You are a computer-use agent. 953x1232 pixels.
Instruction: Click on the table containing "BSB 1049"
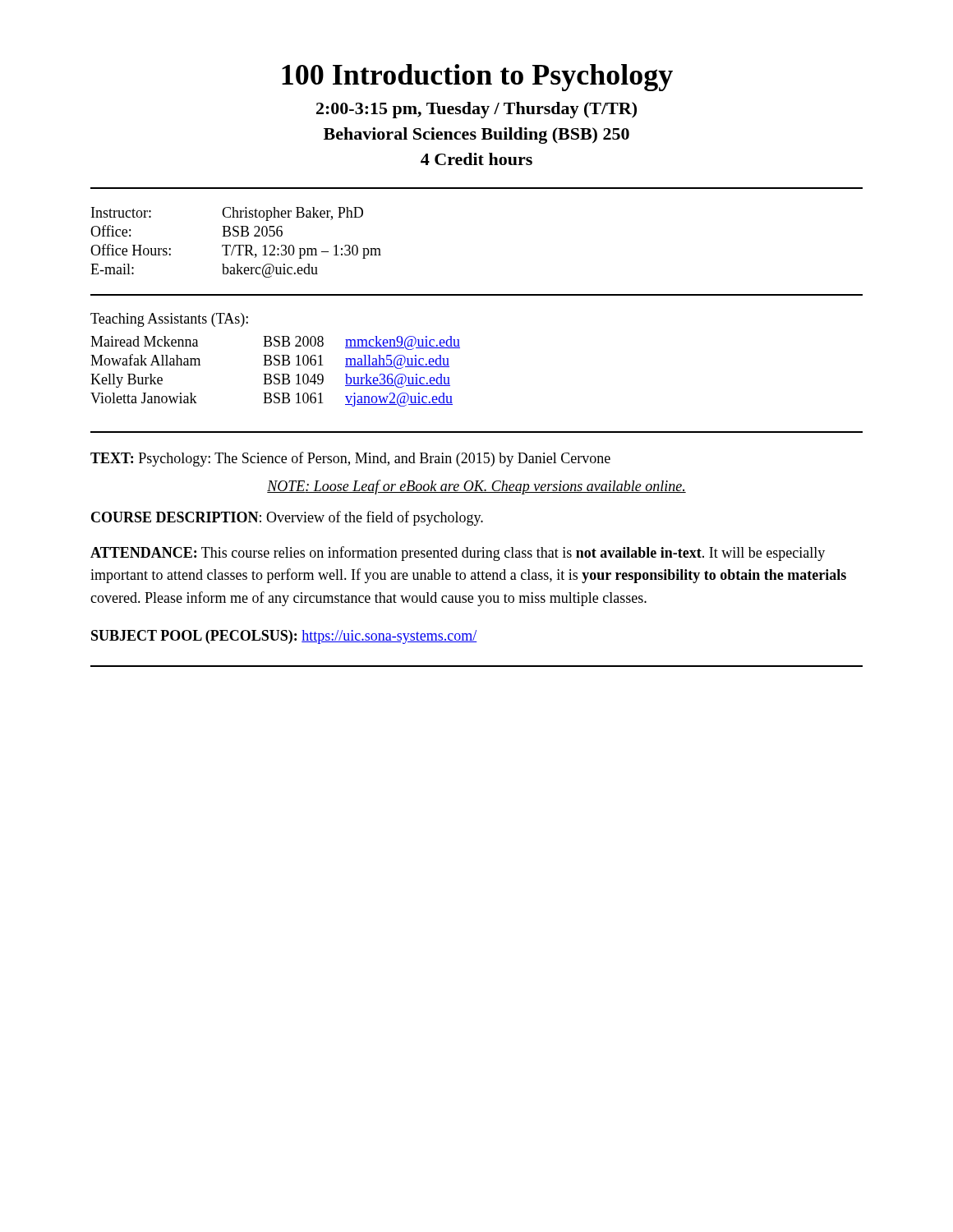click(x=476, y=370)
